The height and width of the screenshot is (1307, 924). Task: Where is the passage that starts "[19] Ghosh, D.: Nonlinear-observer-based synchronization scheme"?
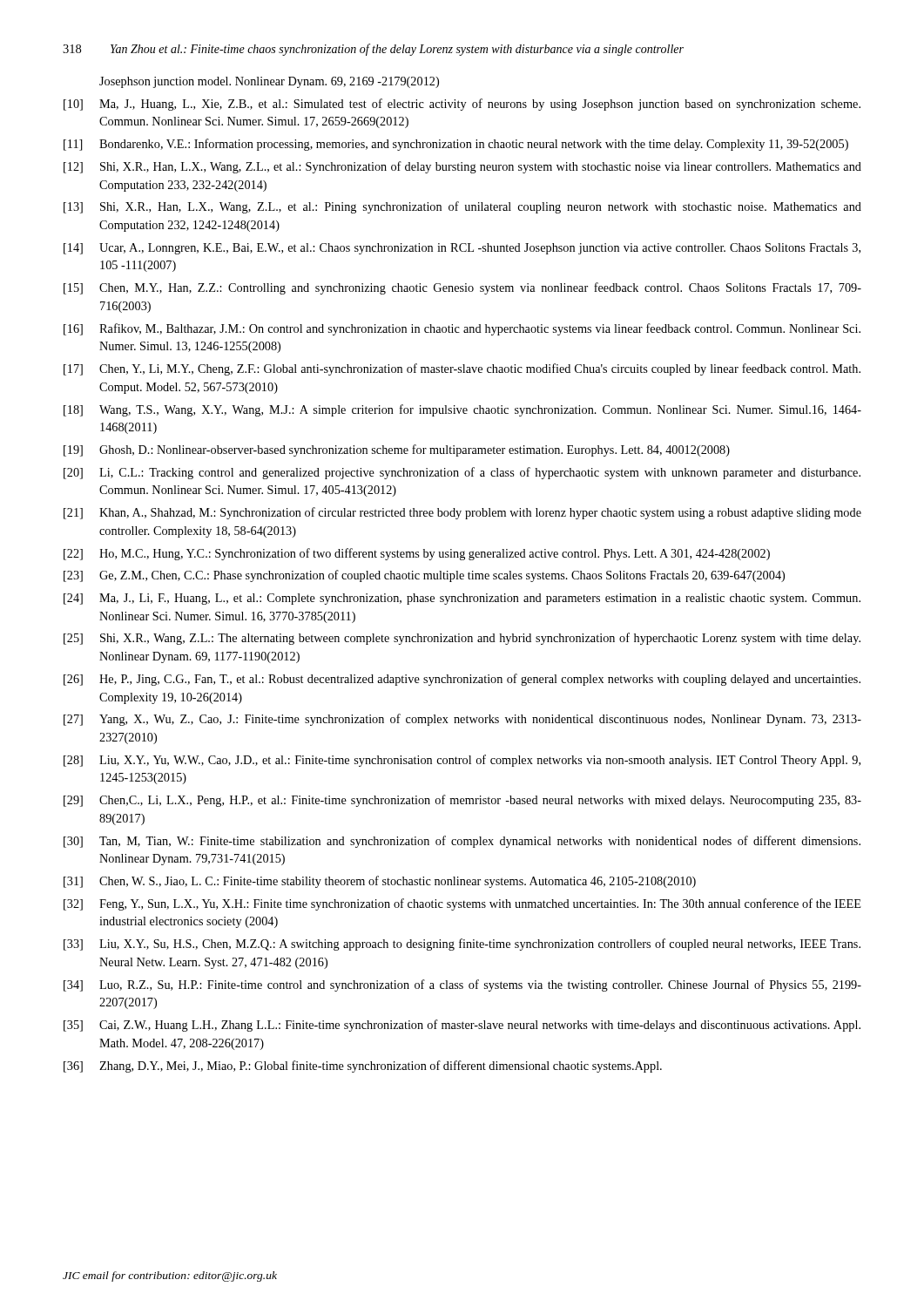(462, 450)
